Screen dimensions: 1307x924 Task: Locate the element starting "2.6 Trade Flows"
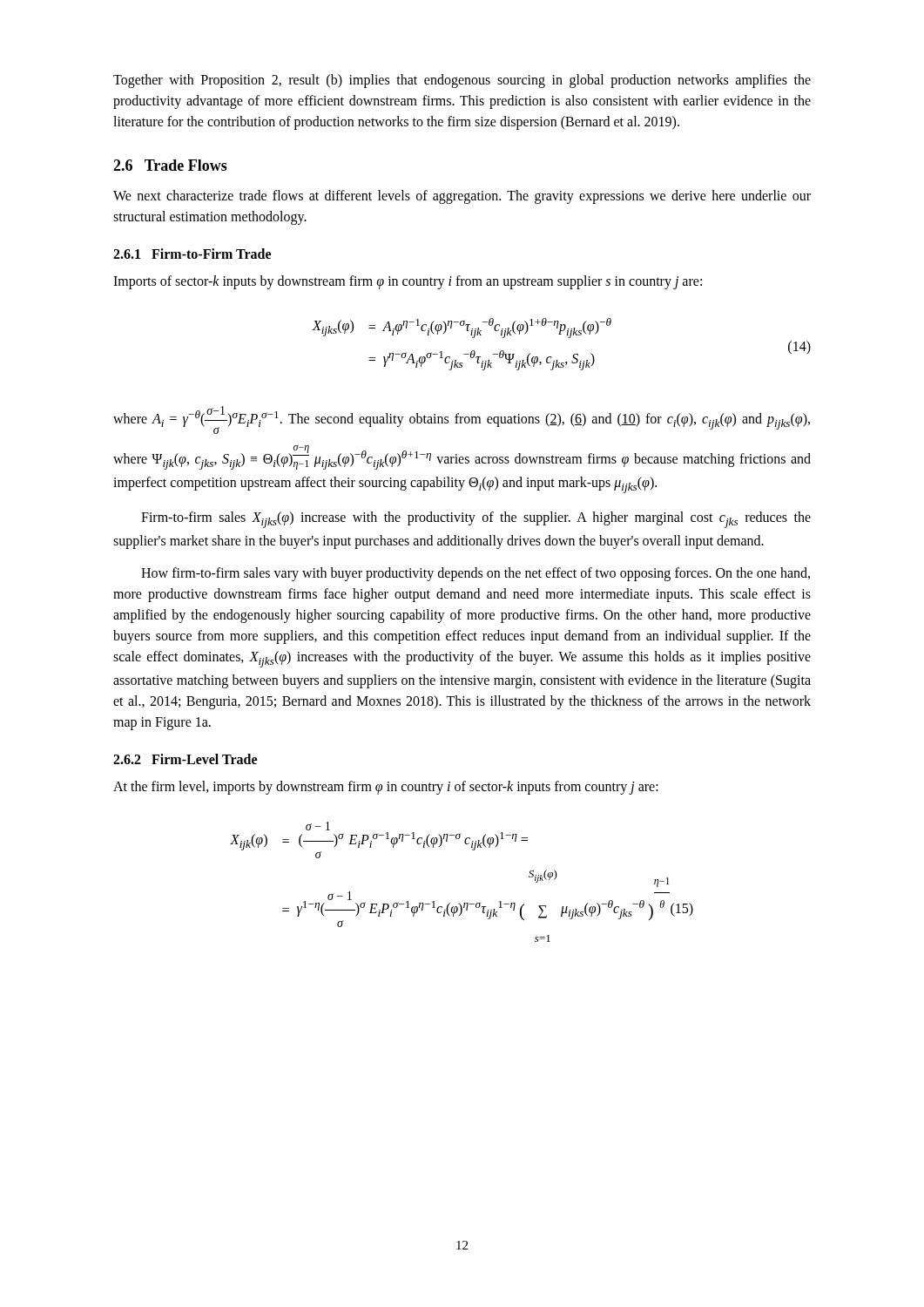click(170, 166)
